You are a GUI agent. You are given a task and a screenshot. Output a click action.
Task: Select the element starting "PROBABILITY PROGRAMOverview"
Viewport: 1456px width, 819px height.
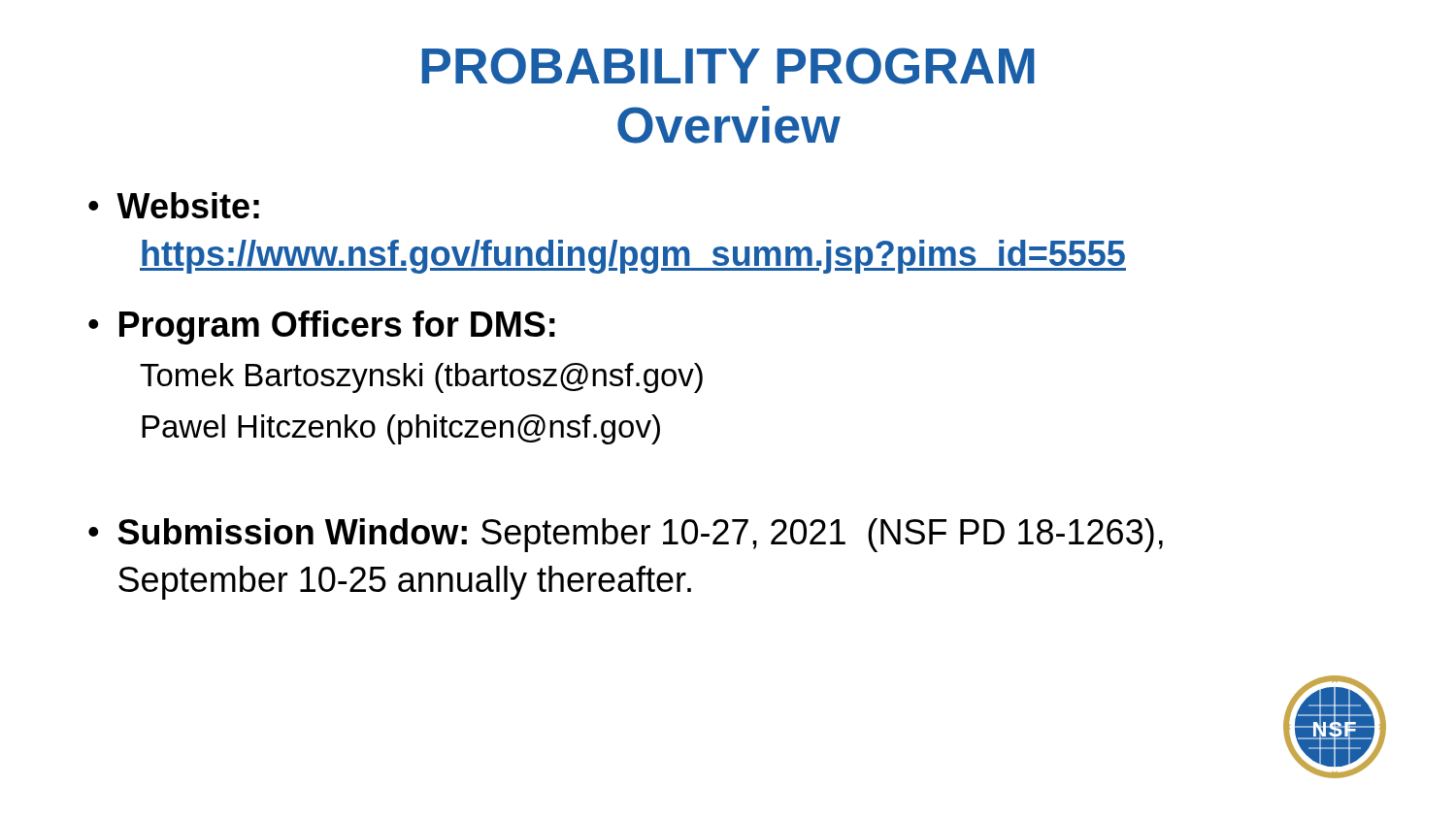click(x=728, y=96)
